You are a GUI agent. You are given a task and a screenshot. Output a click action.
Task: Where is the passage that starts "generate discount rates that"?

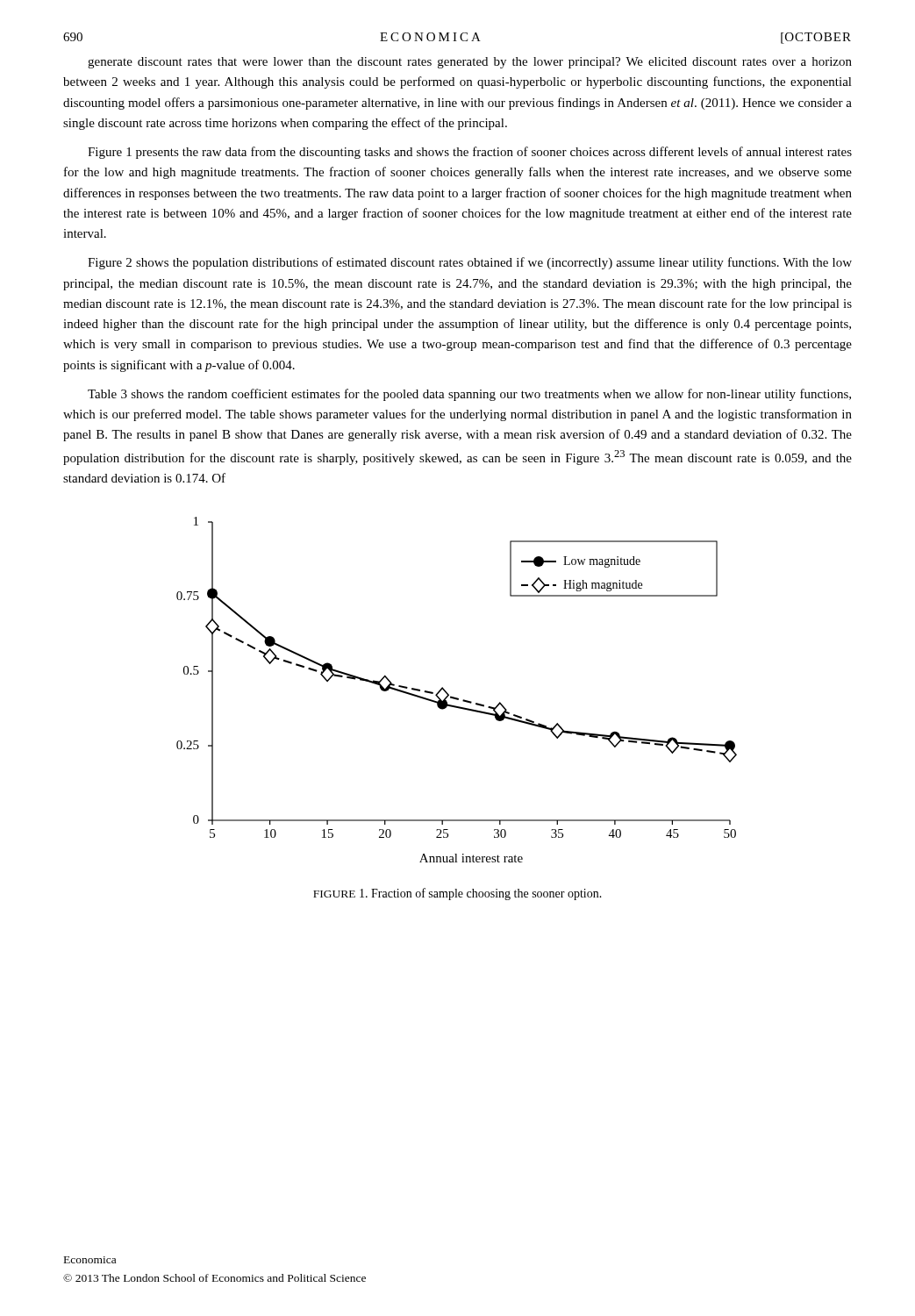coord(458,92)
